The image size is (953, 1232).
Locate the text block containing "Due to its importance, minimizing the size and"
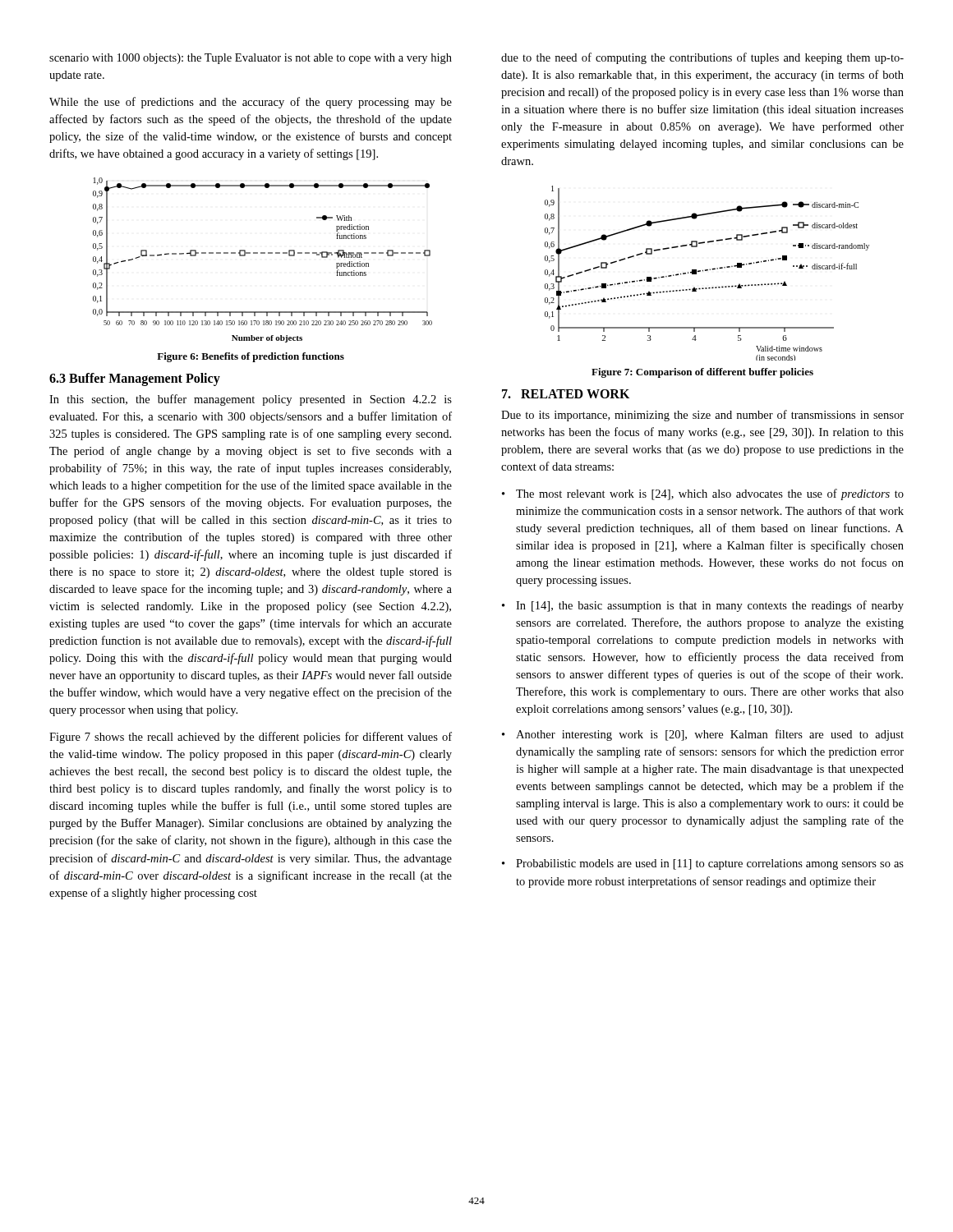(702, 441)
